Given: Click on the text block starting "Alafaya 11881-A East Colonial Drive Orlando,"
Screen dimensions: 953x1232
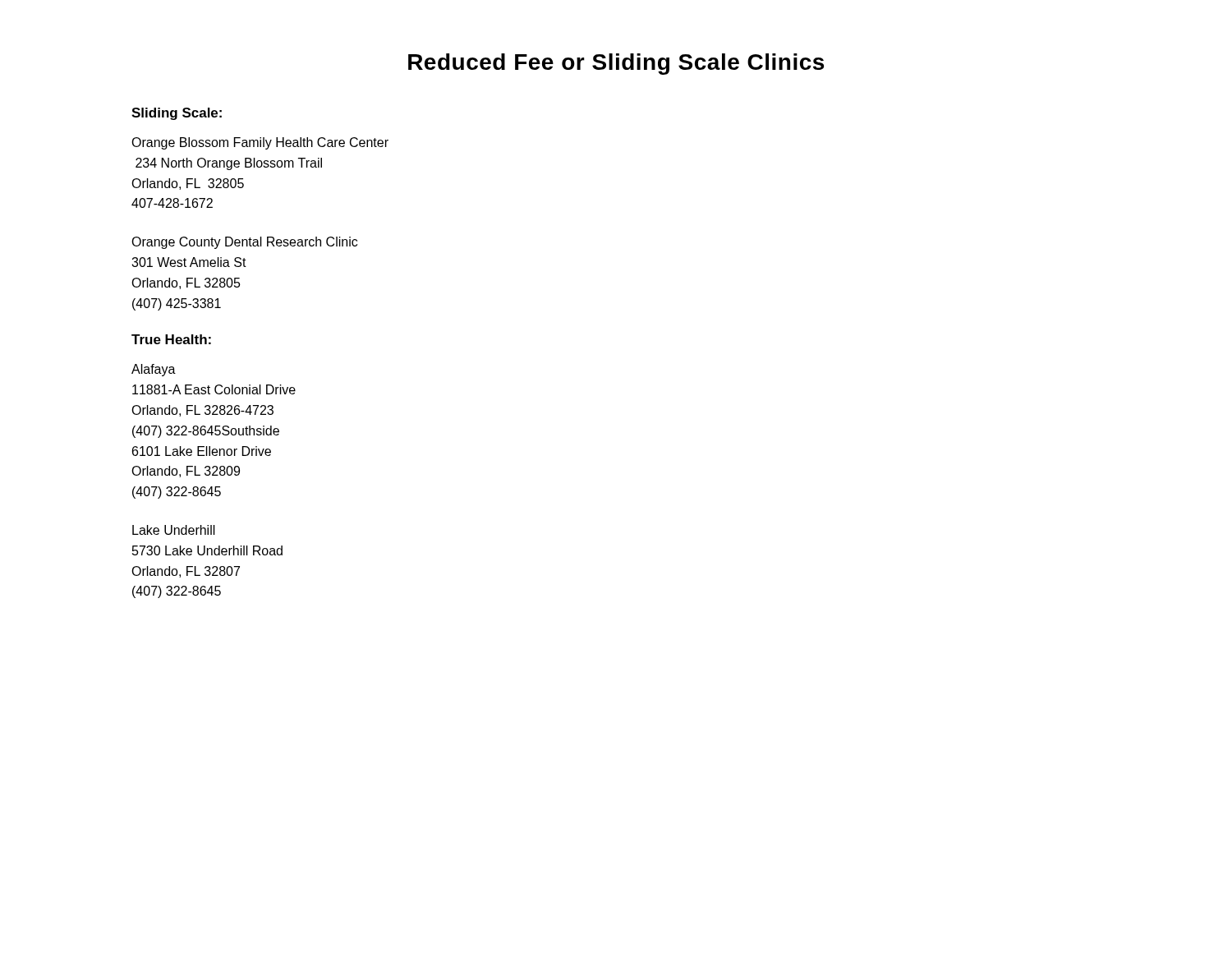Looking at the screenshot, I should pos(214,431).
